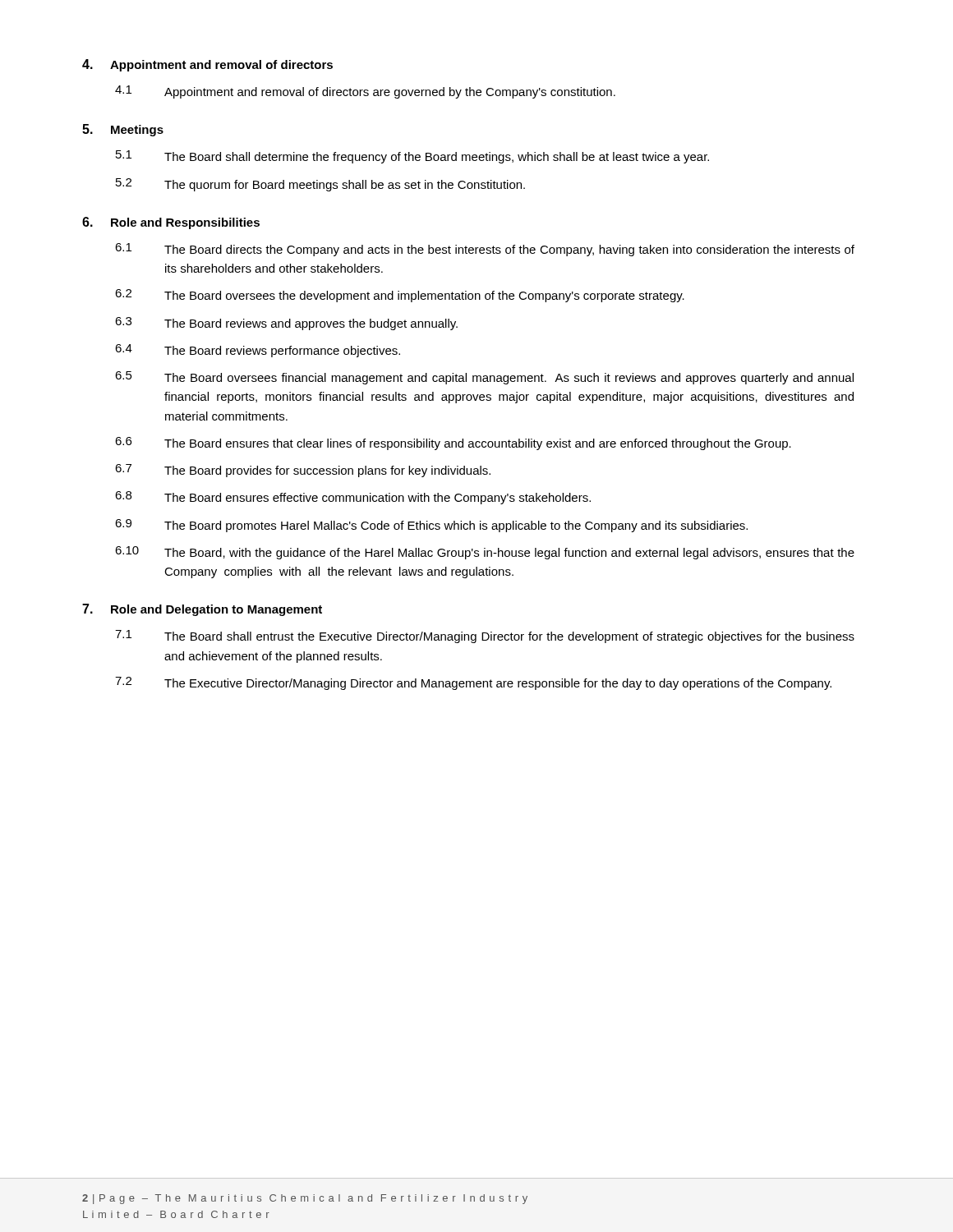Viewport: 953px width, 1232px height.
Task: Click on the text block starting "6.10 The Board,"
Action: tap(485, 562)
